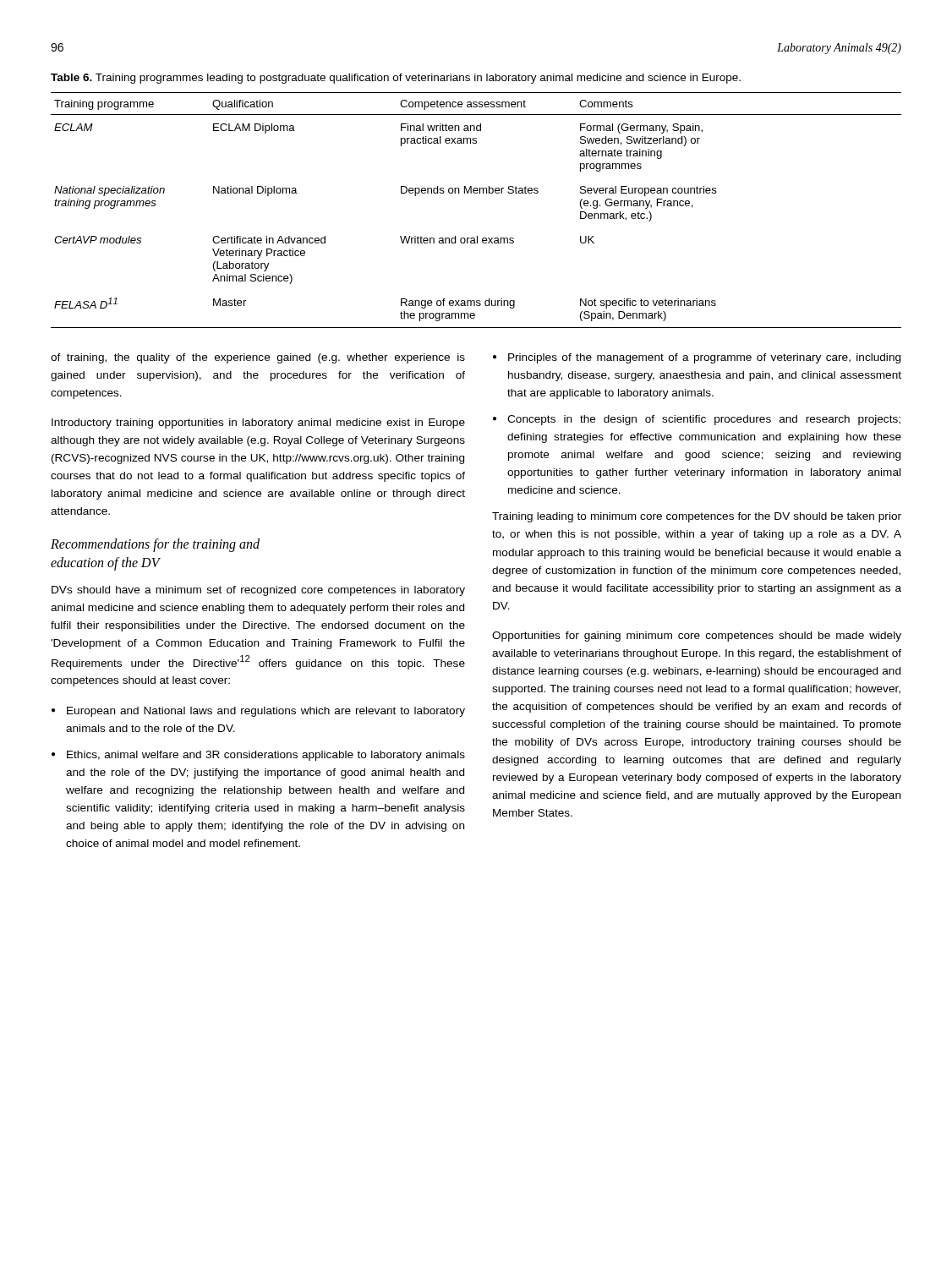Locate the text block that reads "of training, the quality"

(258, 375)
